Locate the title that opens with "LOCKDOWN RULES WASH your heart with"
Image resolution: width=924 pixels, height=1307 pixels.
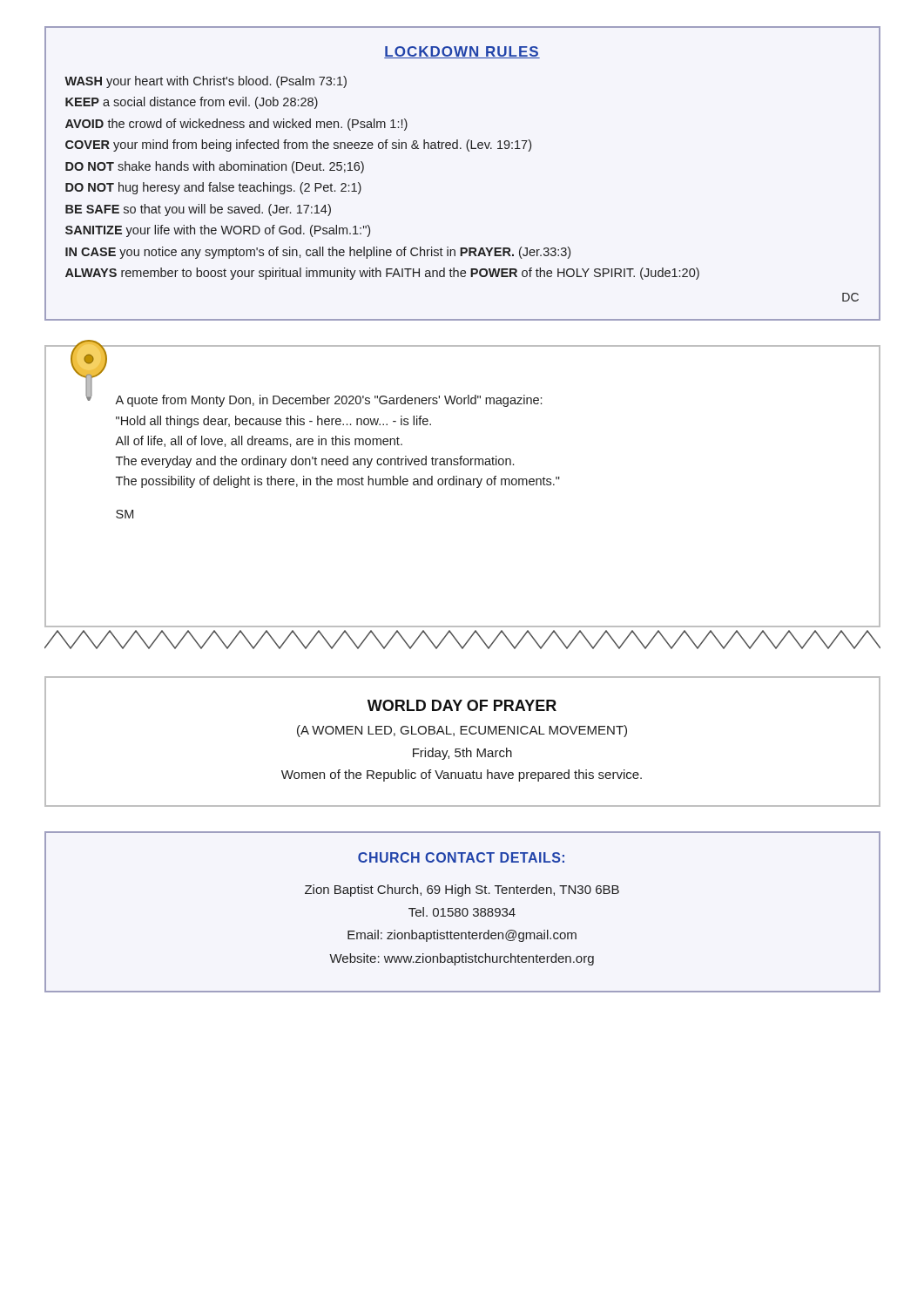(462, 174)
